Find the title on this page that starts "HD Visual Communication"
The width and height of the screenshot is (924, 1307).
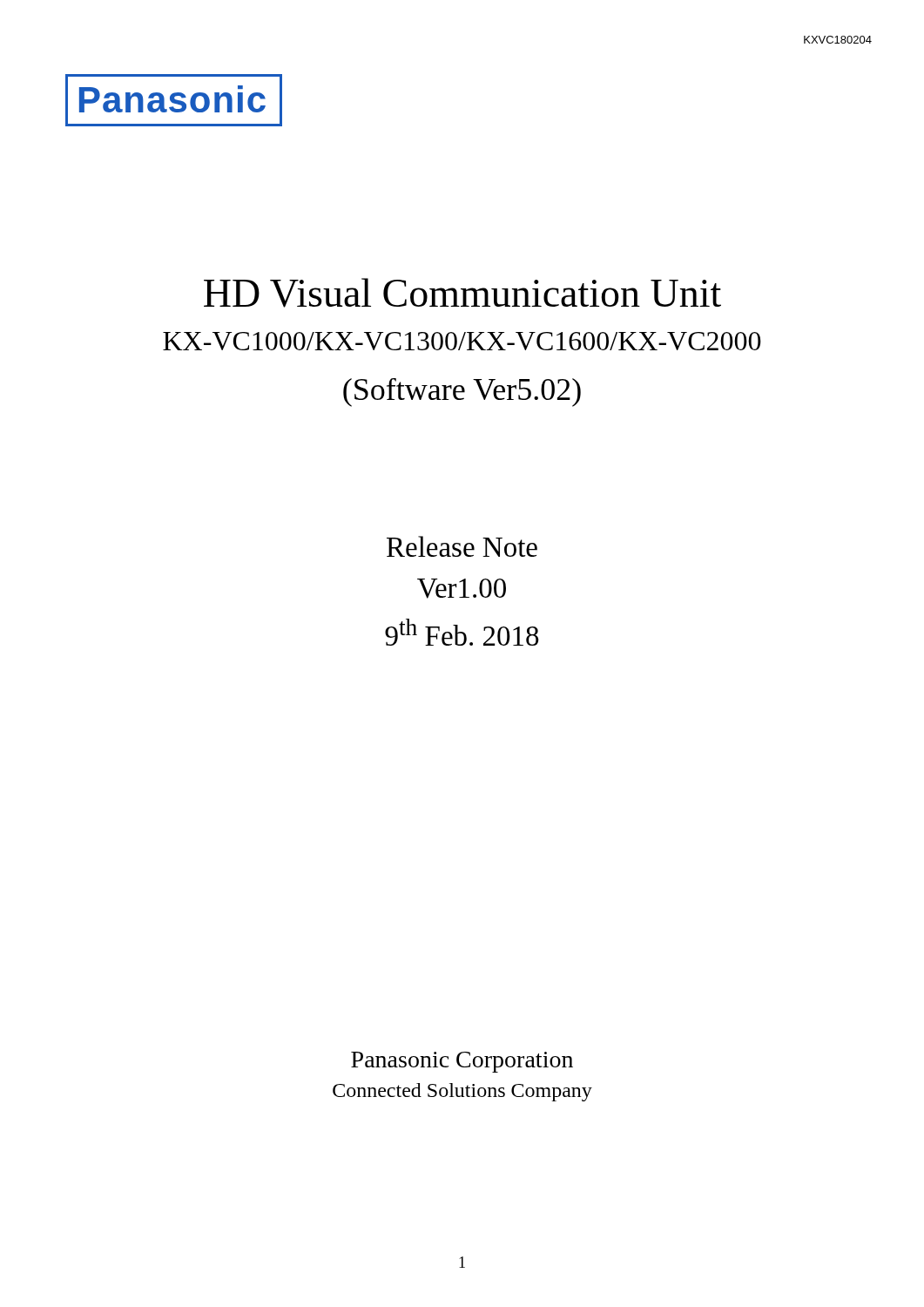[x=462, y=339]
